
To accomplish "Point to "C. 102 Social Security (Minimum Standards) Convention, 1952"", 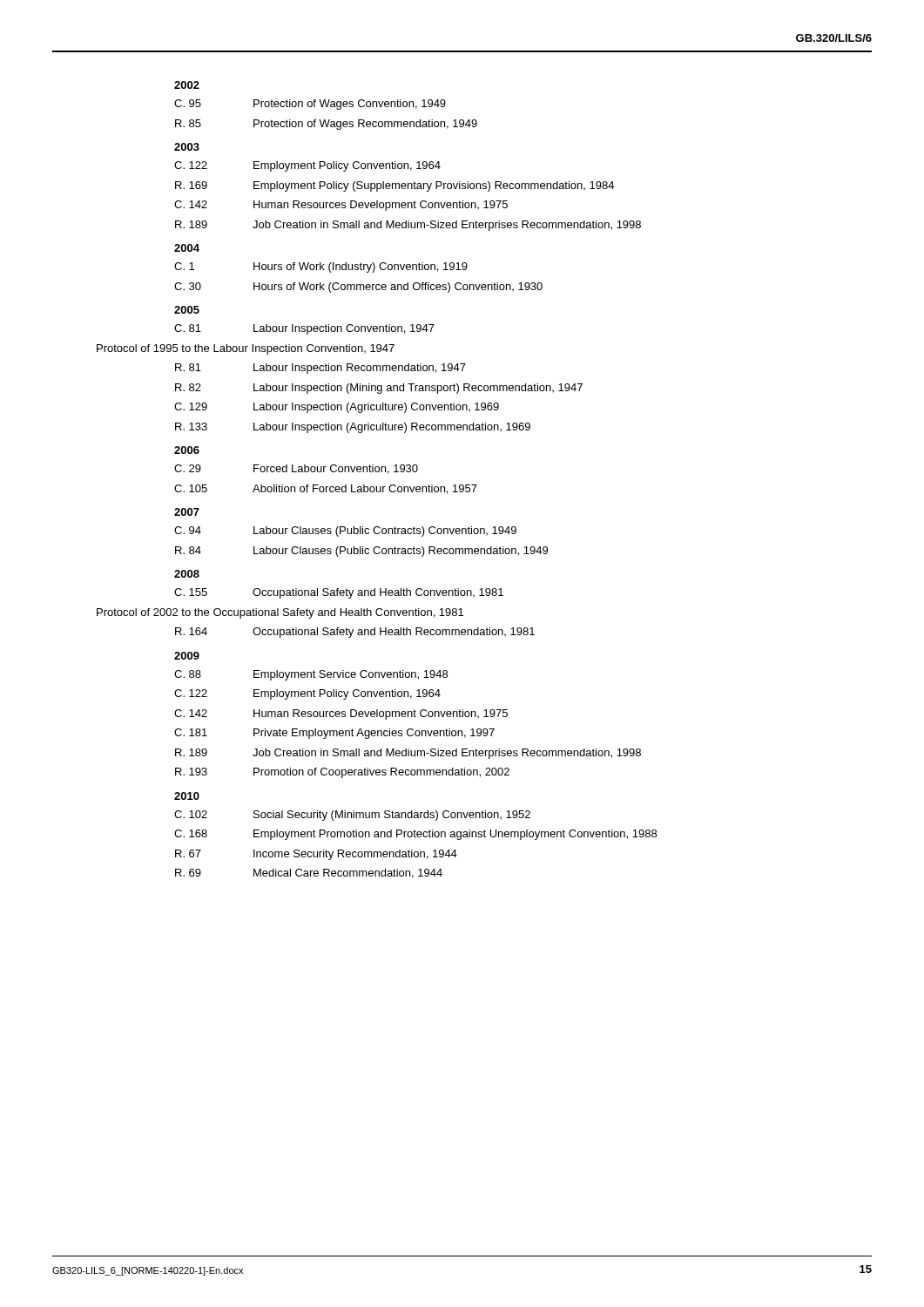I will click(523, 814).
